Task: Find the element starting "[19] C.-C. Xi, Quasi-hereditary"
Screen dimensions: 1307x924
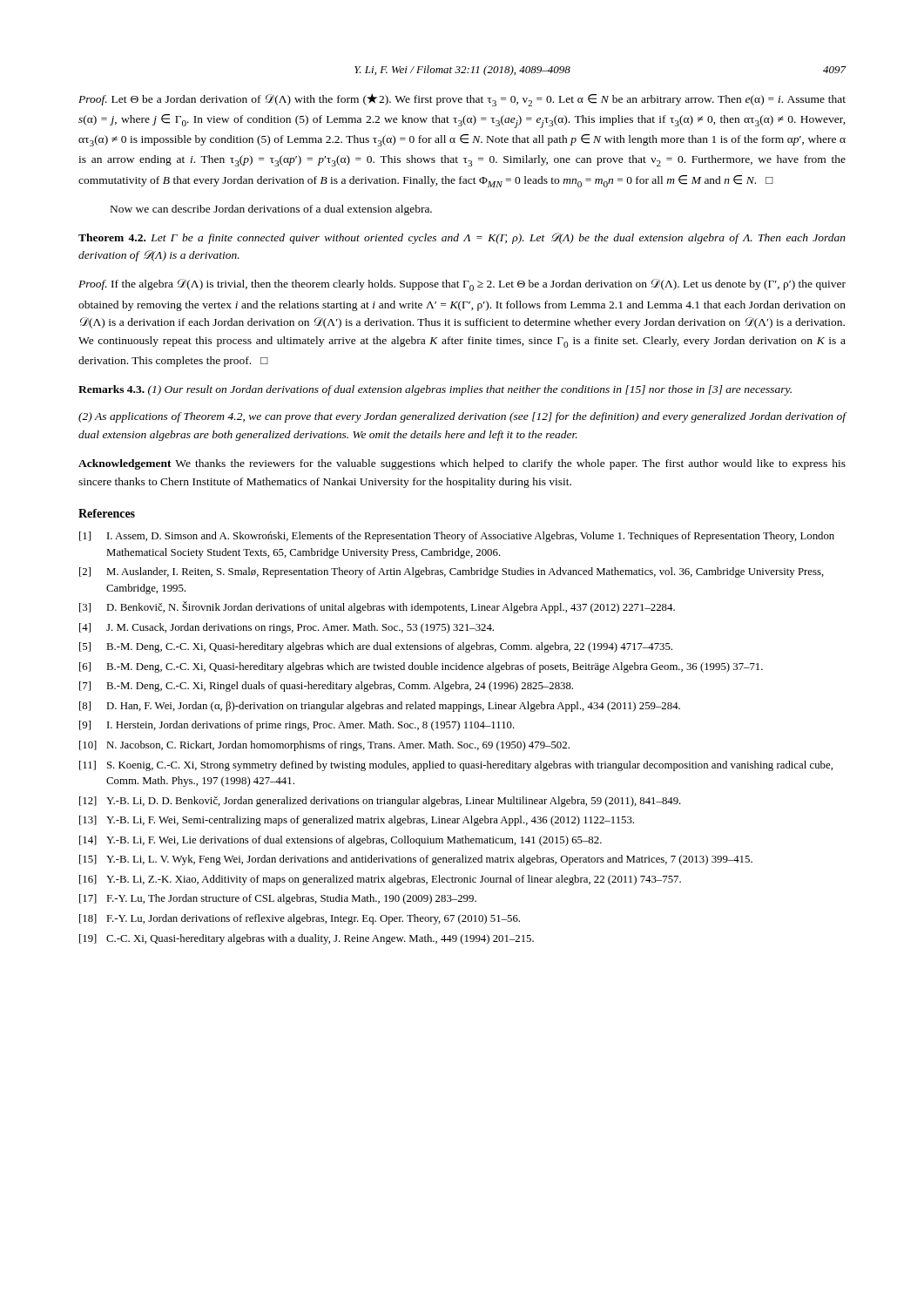Action: (x=462, y=938)
